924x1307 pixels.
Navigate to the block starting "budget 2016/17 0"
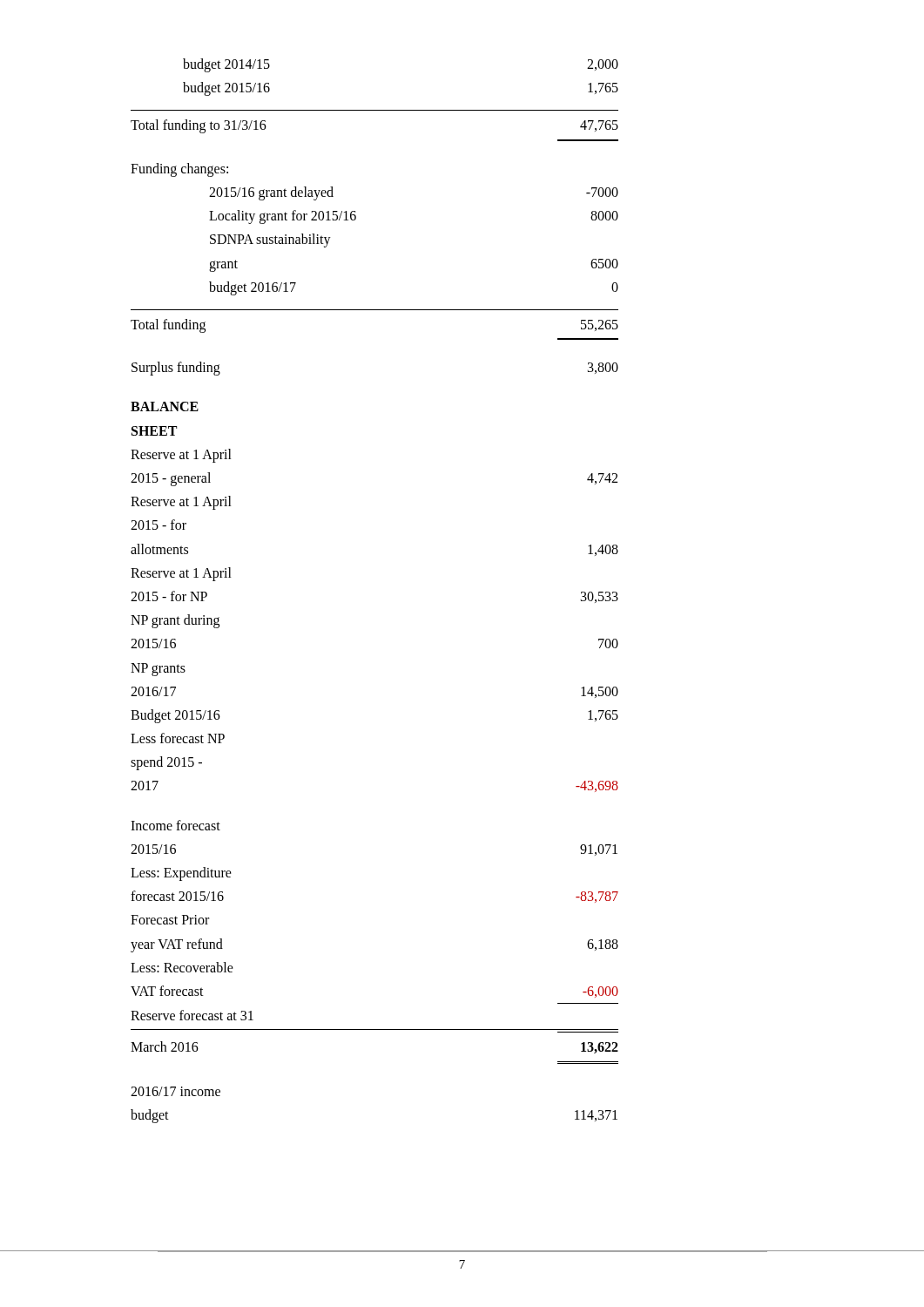click(x=254, y=288)
